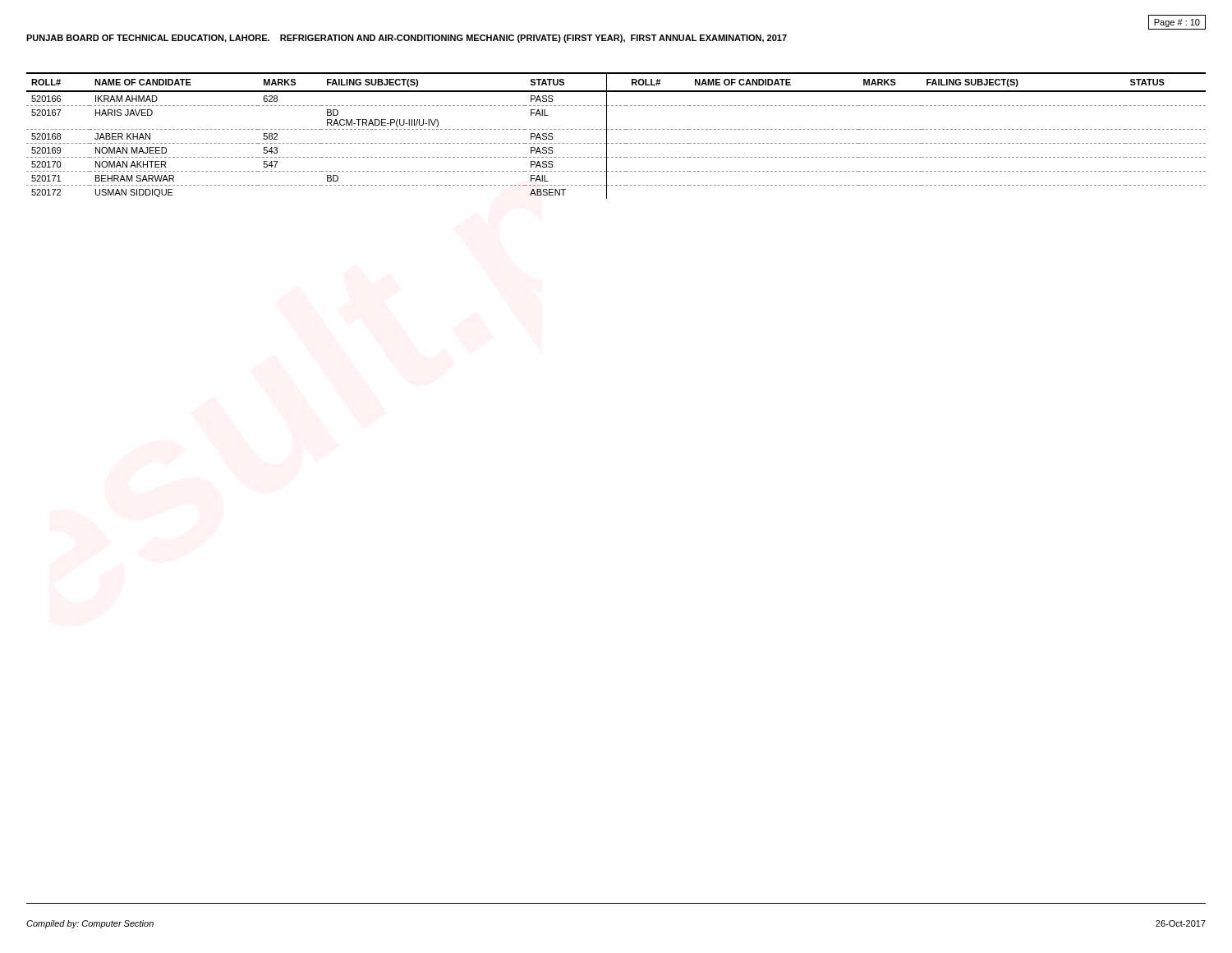Click on the passage starting "PUNJAB BOARD OF TECHNICAL"

(x=616, y=38)
